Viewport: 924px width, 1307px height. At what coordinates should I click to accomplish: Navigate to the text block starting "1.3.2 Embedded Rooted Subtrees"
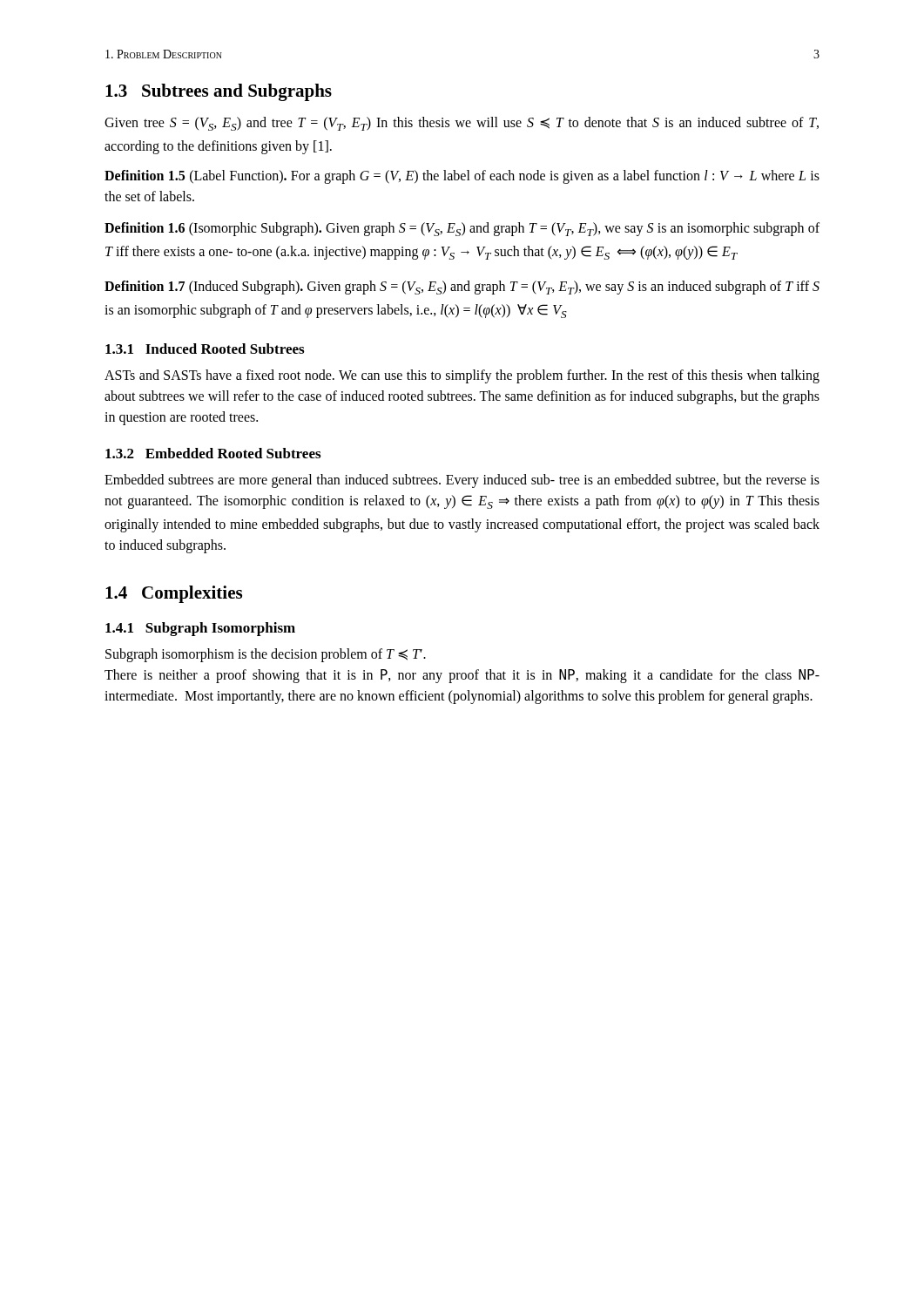pos(213,453)
